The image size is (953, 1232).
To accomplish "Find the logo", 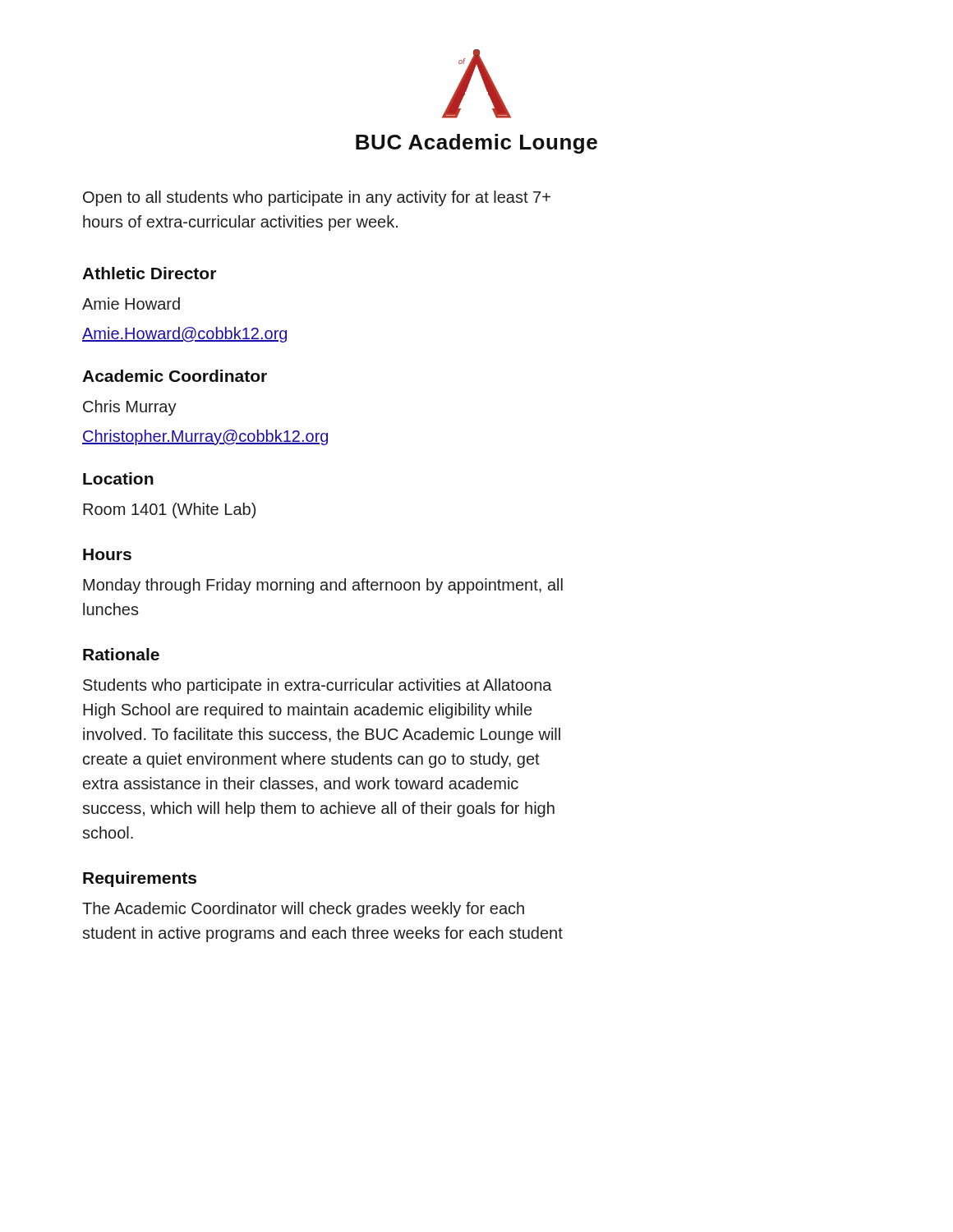I will tap(476, 102).
